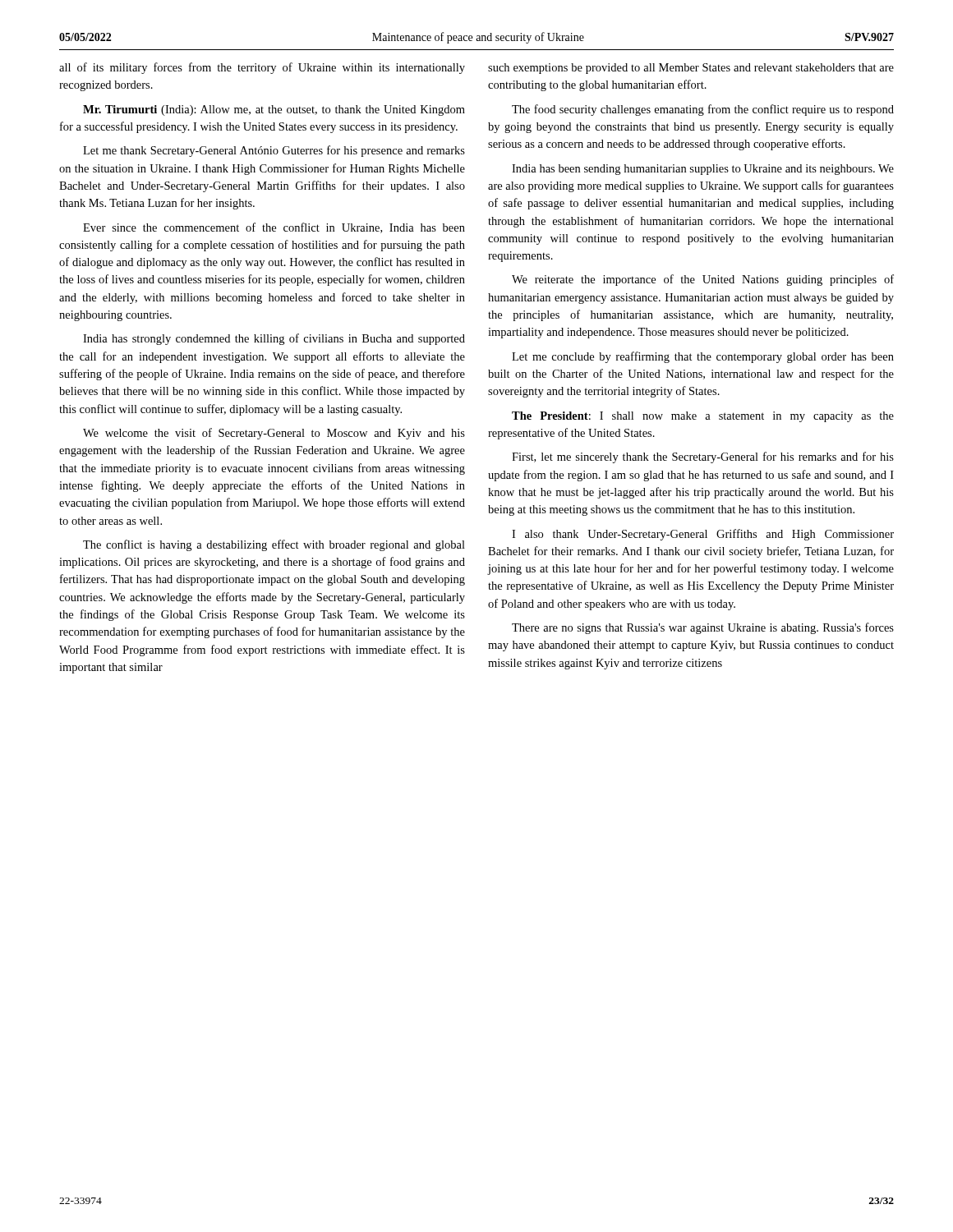Click on the text starting "Let me thank Secretary-General António Guterres for his"

coord(262,177)
